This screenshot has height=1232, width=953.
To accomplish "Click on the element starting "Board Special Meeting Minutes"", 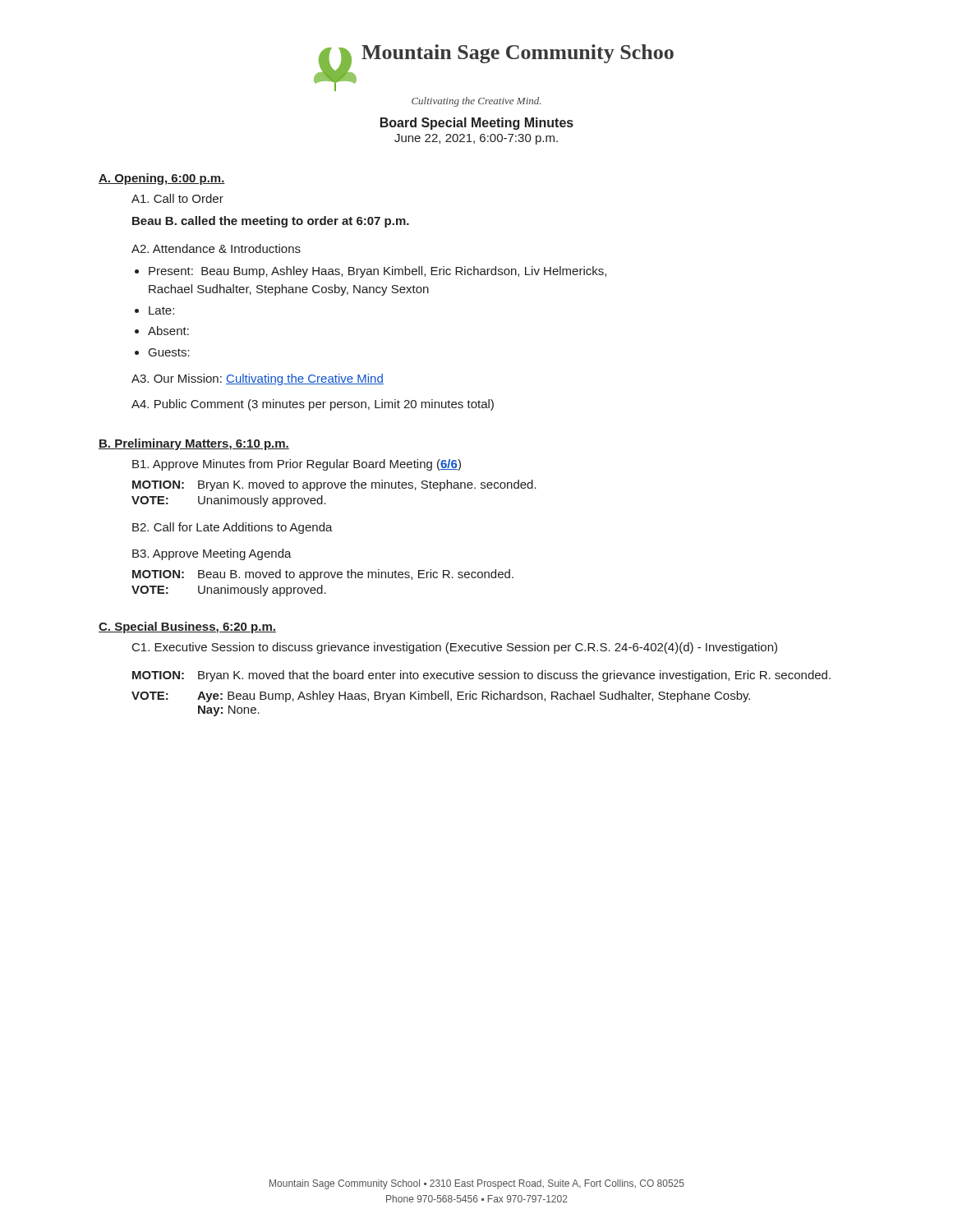I will click(476, 130).
